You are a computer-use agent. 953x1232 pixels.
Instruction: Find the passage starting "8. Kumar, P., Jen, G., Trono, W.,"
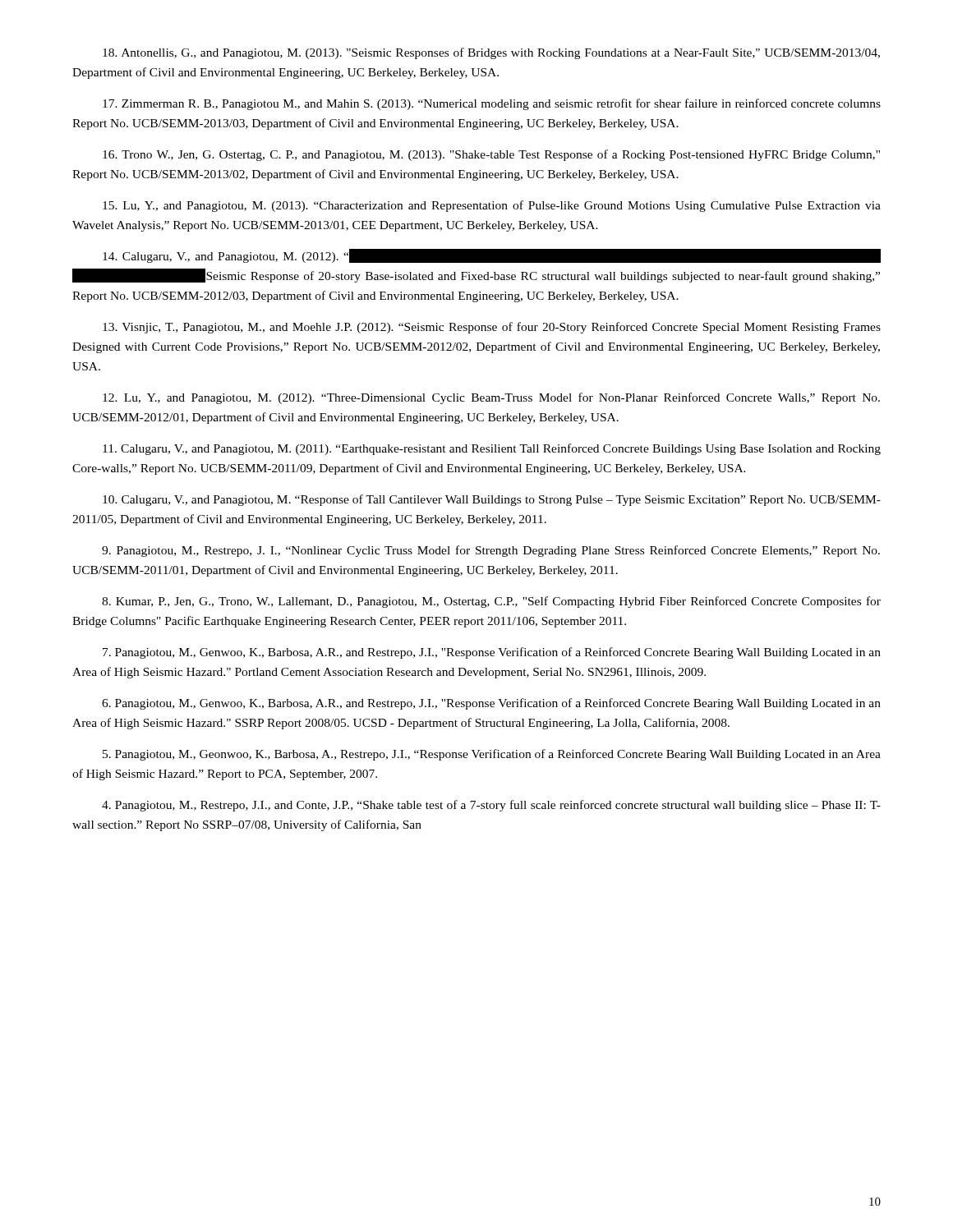coord(476,611)
